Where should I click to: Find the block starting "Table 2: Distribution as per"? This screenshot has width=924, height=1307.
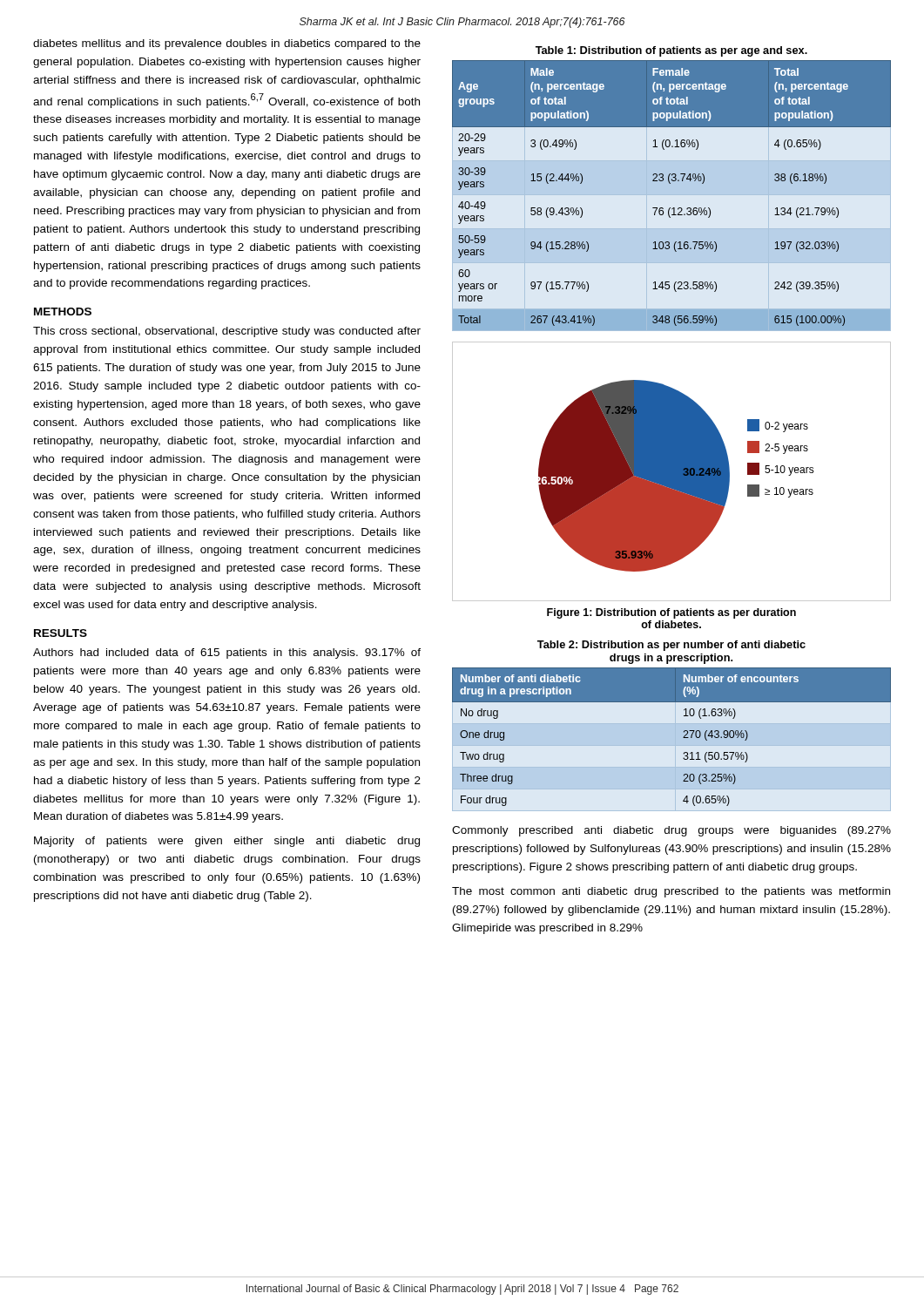[671, 651]
